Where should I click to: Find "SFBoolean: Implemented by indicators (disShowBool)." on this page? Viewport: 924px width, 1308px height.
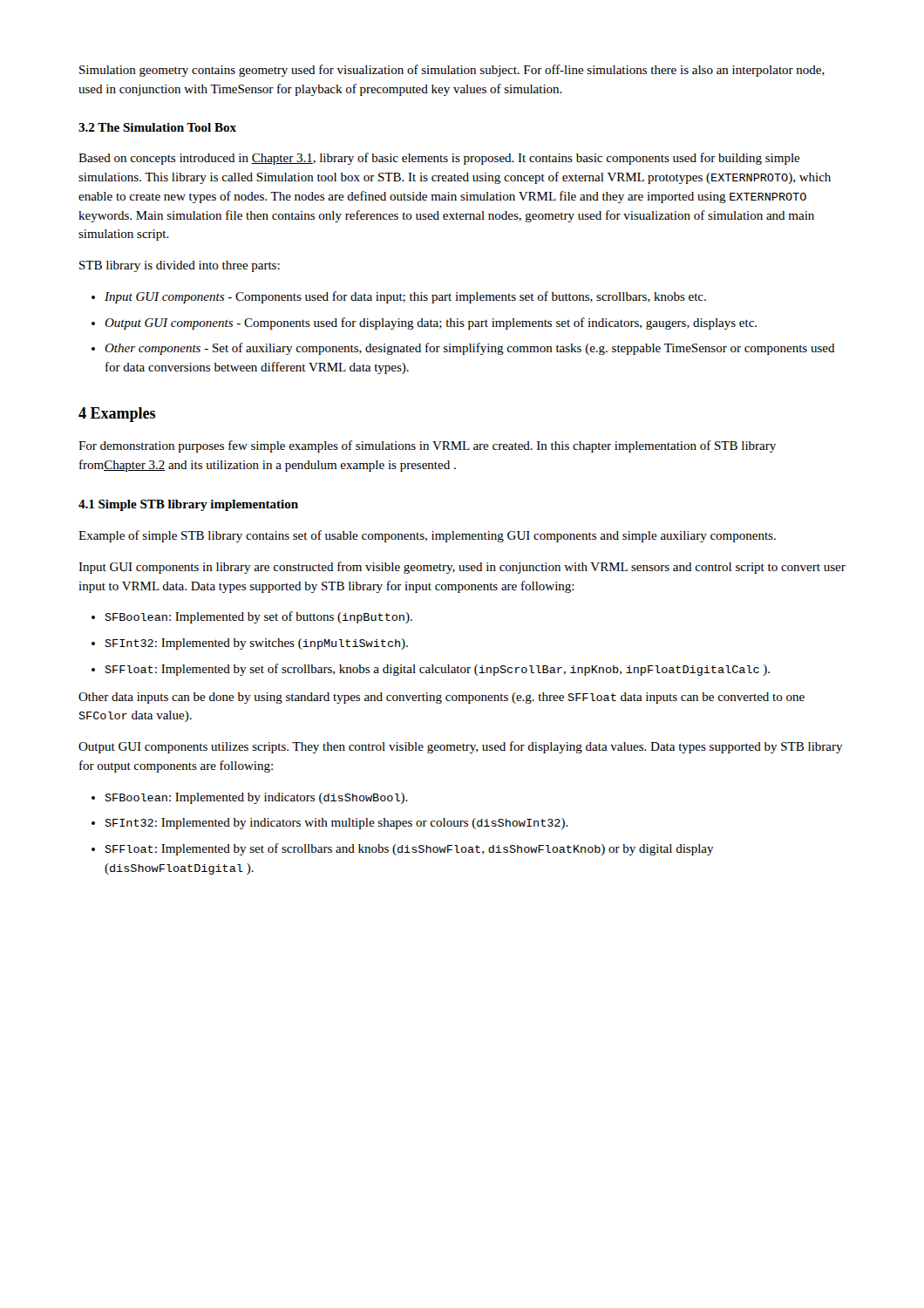pyautogui.click(x=256, y=797)
